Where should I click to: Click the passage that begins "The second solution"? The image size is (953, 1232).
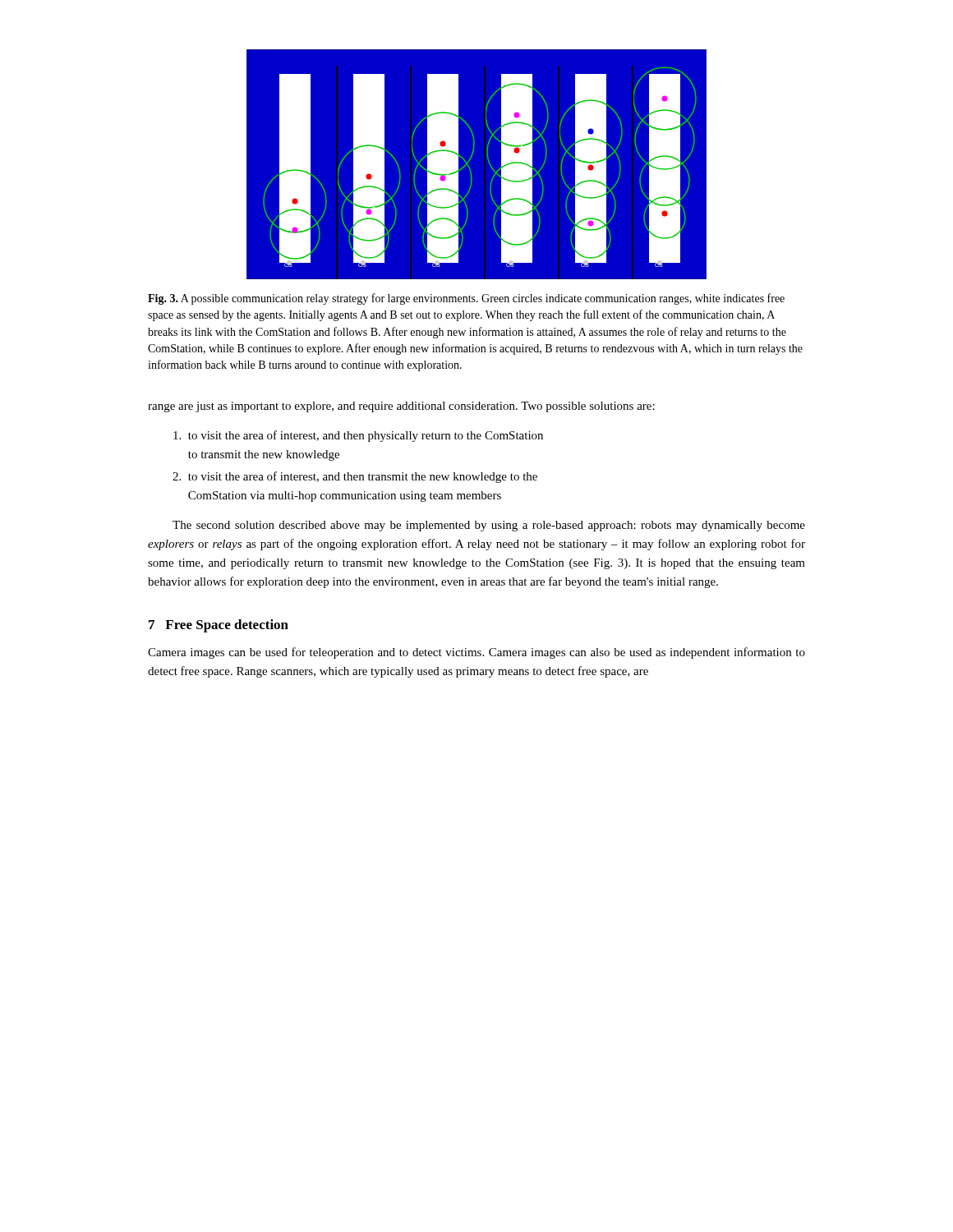[x=476, y=553]
